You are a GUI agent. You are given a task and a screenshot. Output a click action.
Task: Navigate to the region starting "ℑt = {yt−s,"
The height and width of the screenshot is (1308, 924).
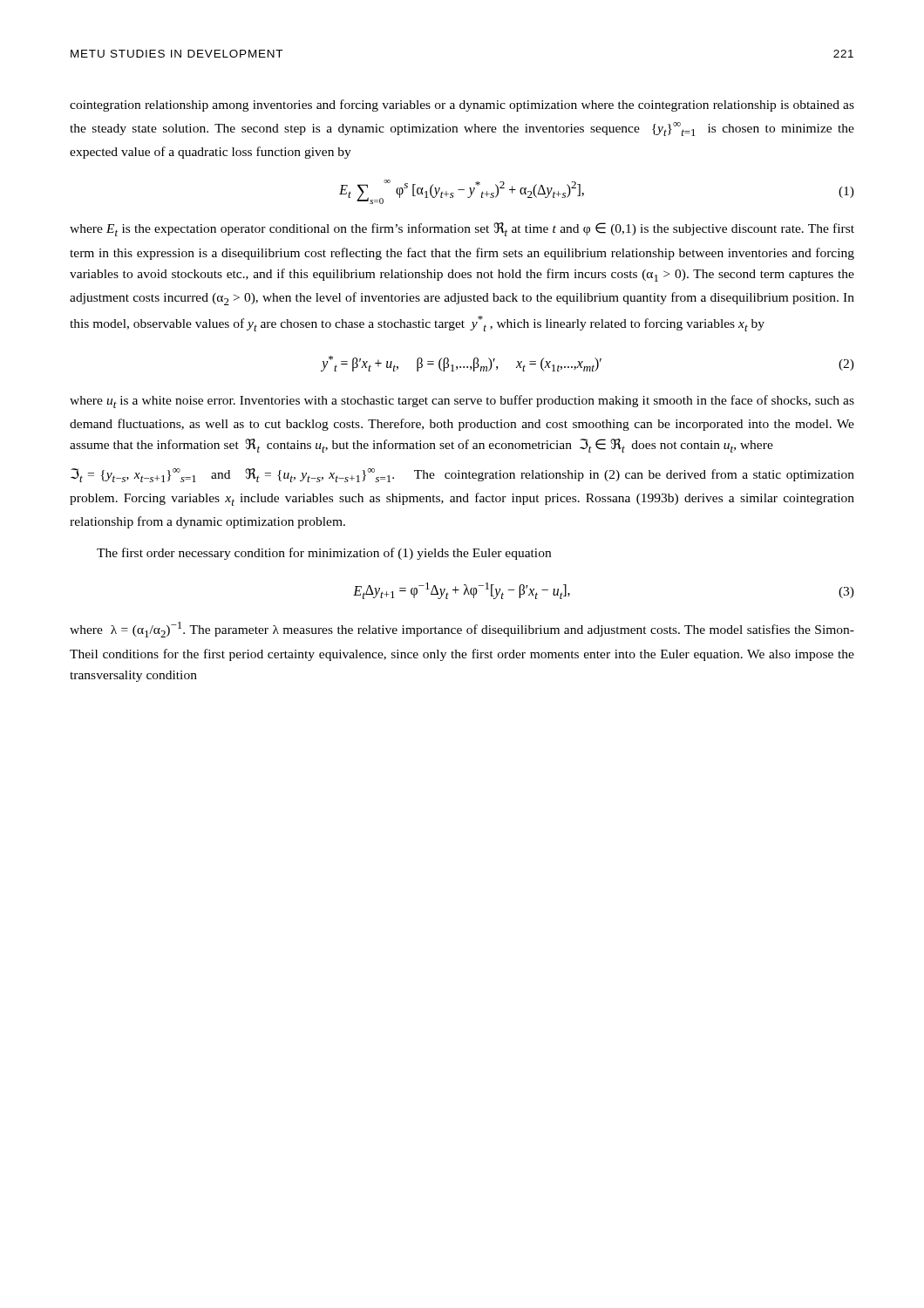[462, 496]
